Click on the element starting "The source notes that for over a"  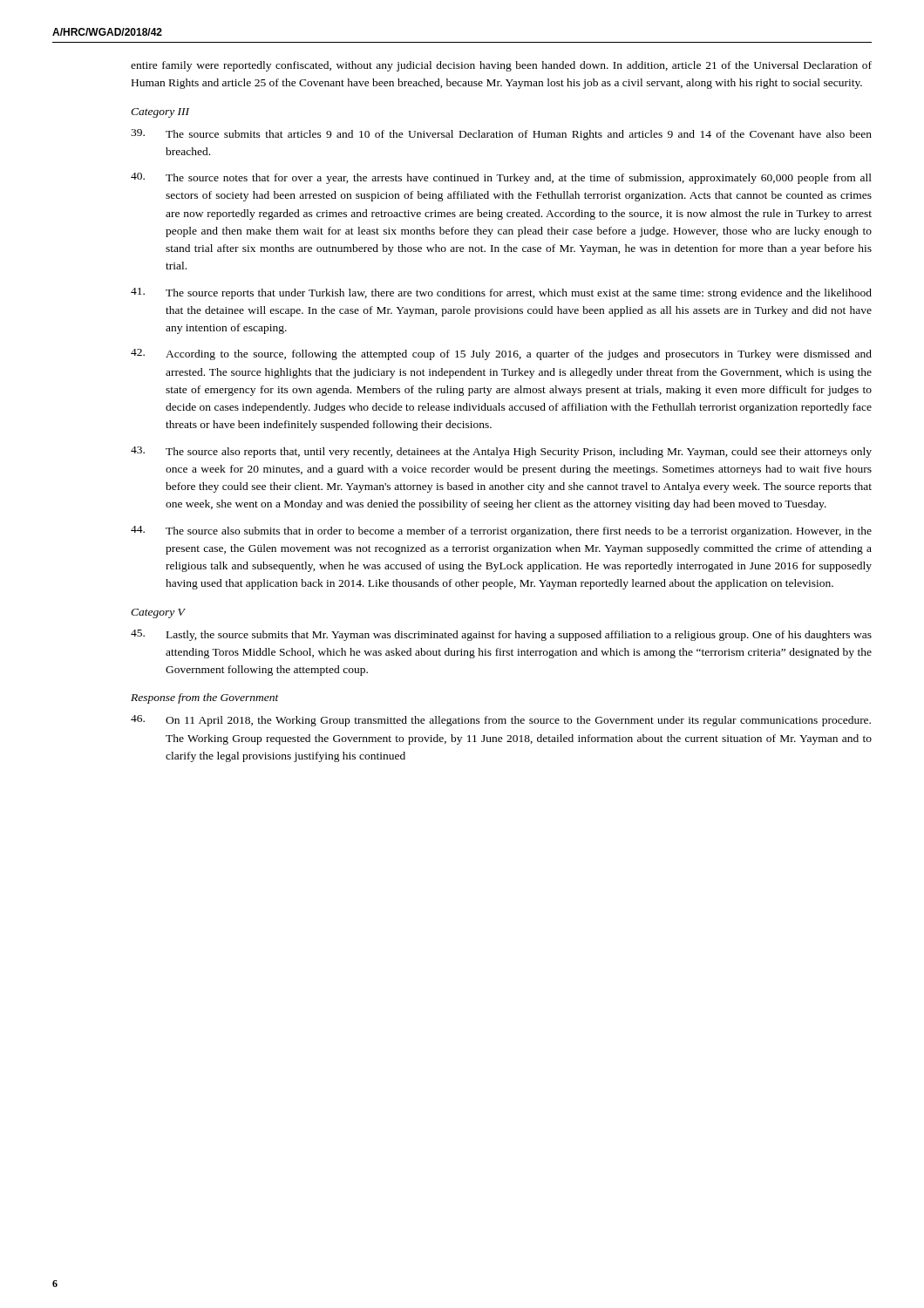point(501,222)
